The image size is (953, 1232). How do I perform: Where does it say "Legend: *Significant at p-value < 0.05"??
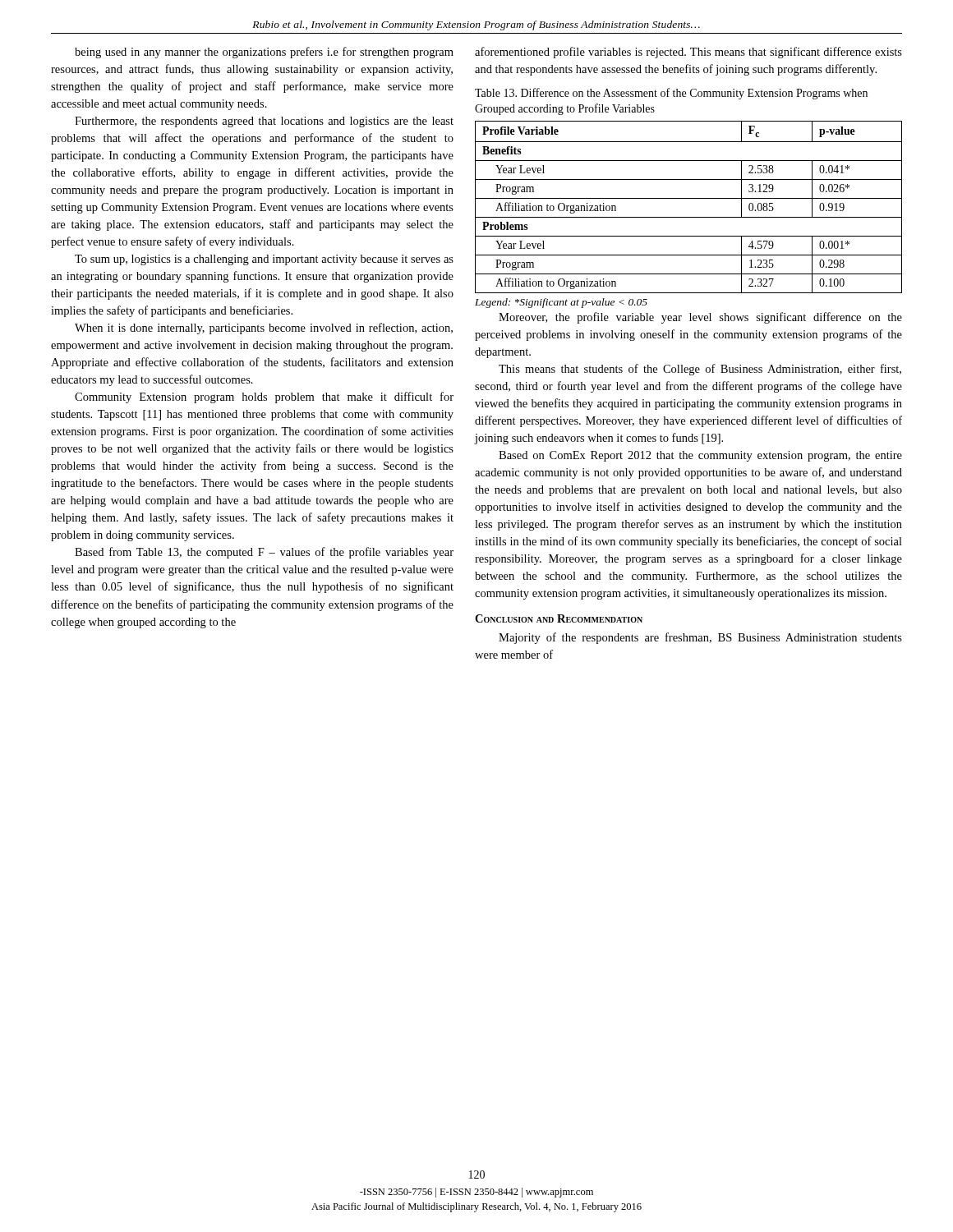(x=688, y=302)
